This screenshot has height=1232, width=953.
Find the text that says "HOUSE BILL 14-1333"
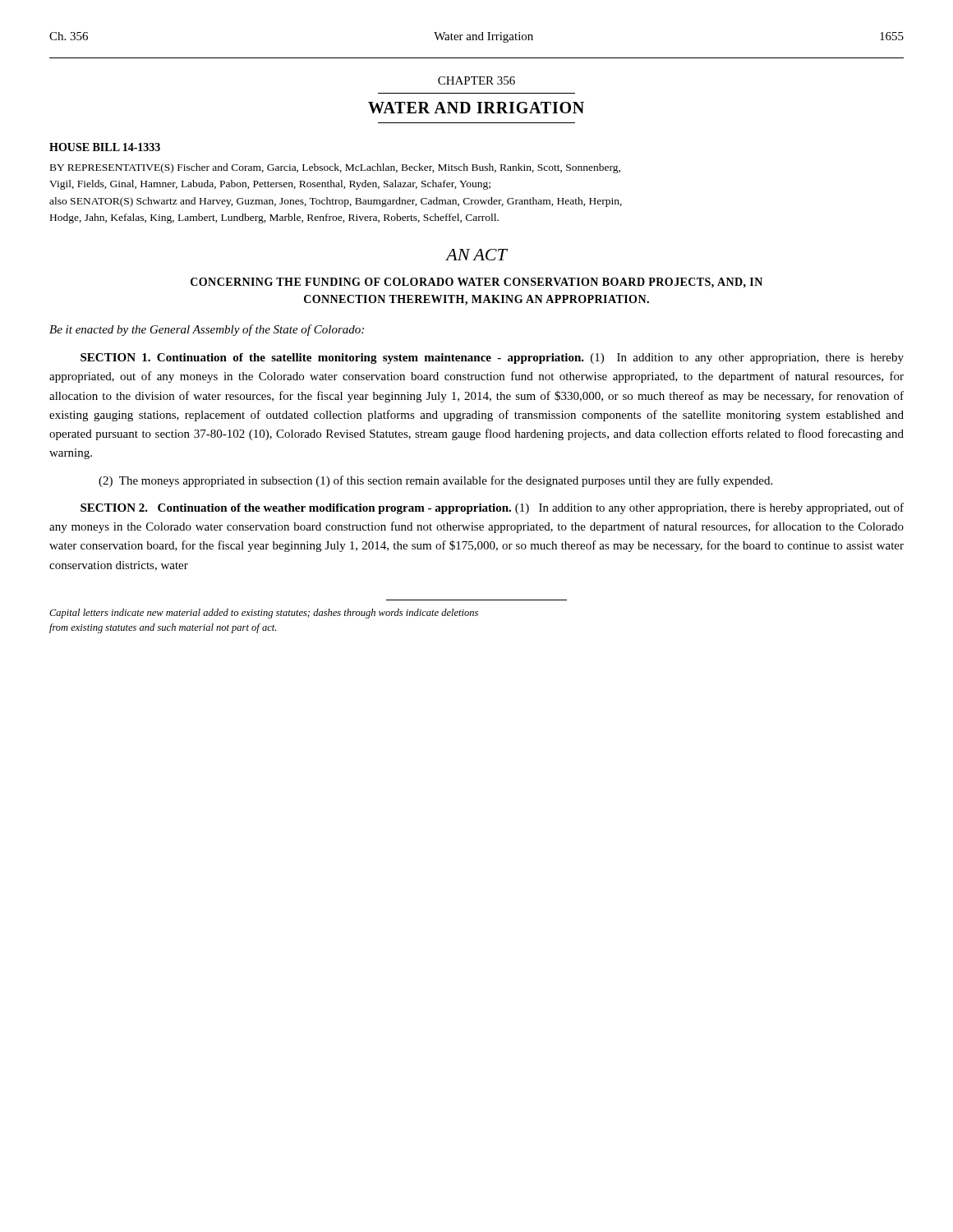click(105, 147)
